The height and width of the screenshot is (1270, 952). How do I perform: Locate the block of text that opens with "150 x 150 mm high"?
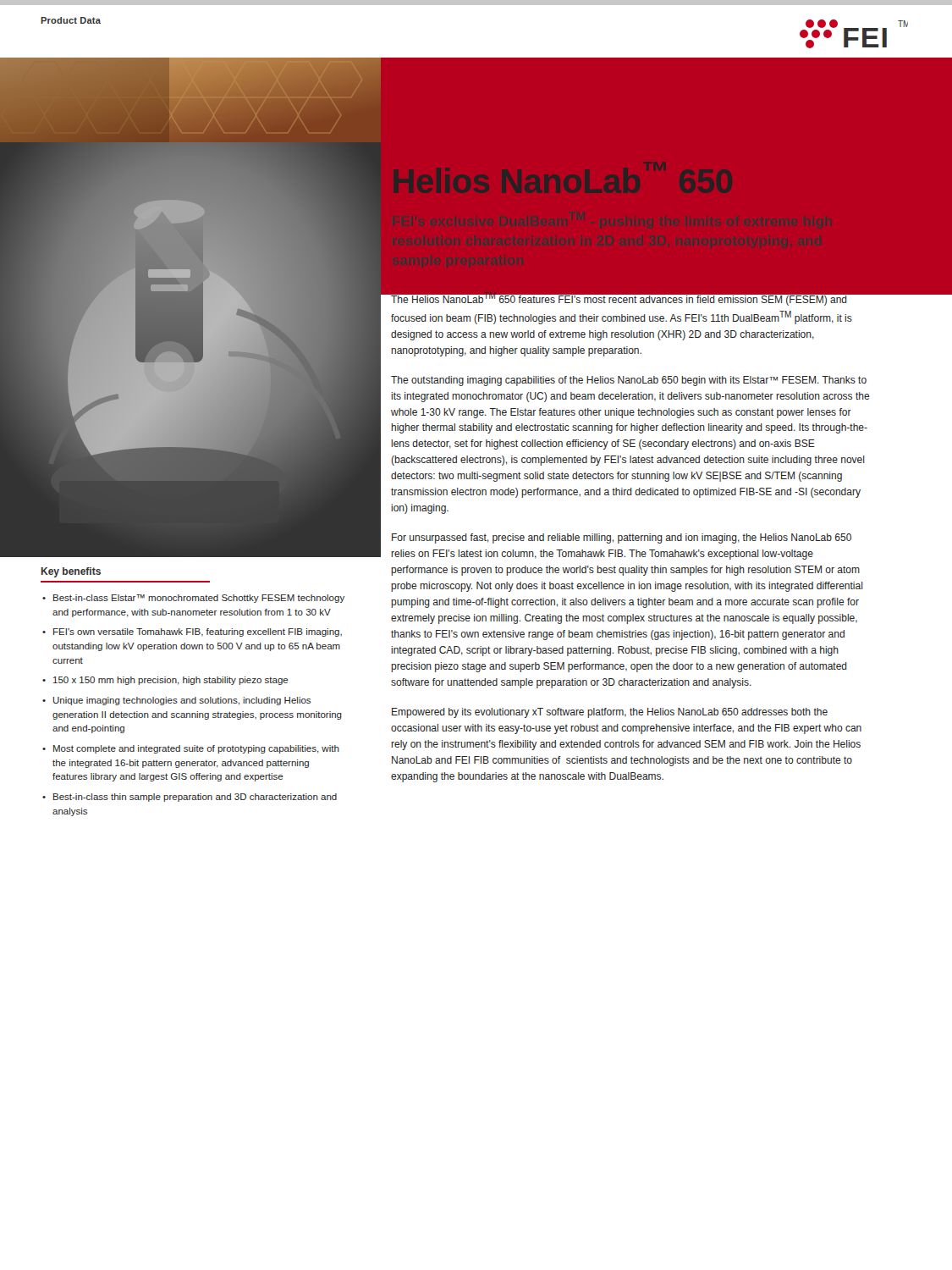coord(170,680)
